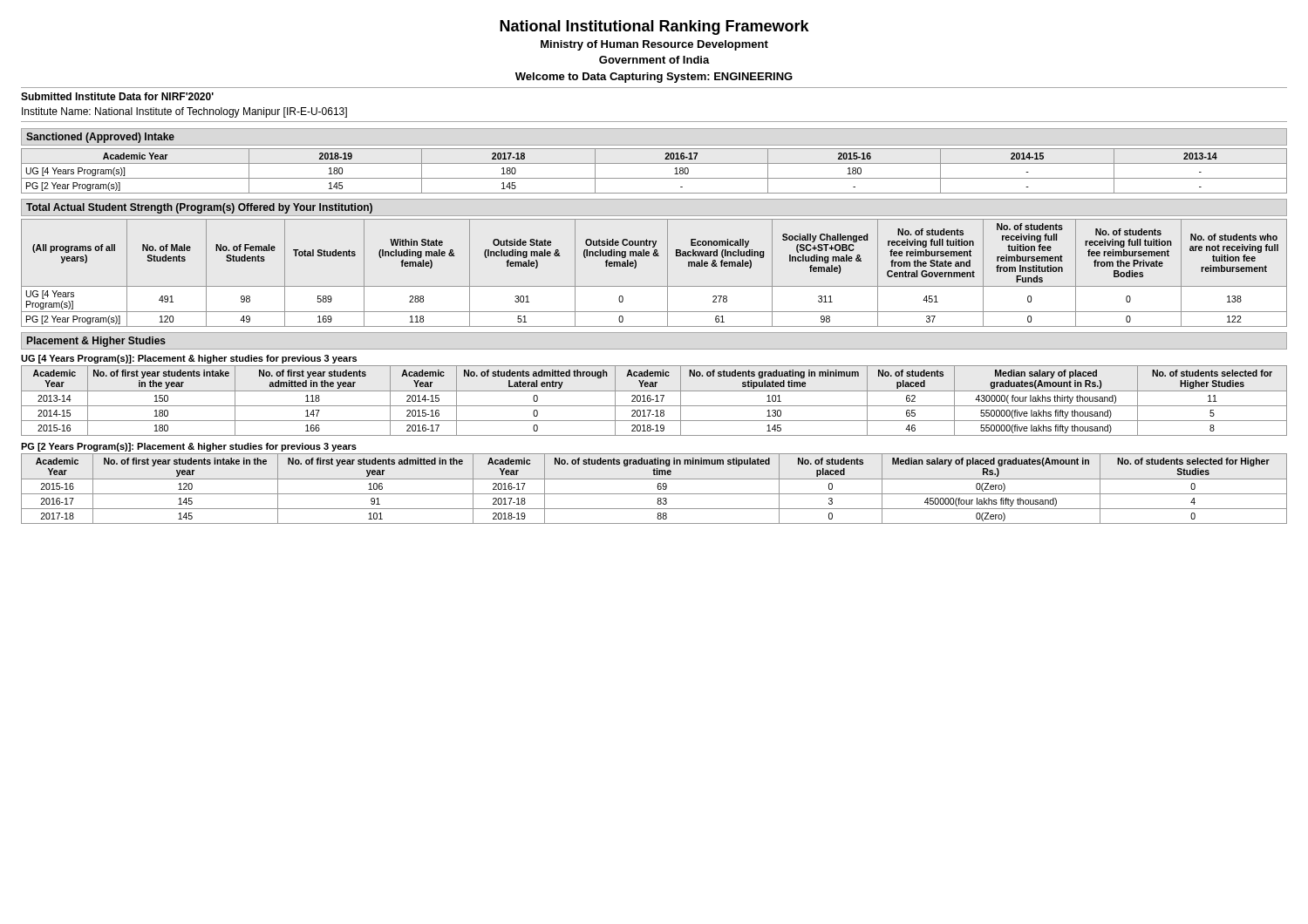1308x924 pixels.
Task: Locate the section header that reads "Placement & Higher Studies"
Action: tap(96, 341)
